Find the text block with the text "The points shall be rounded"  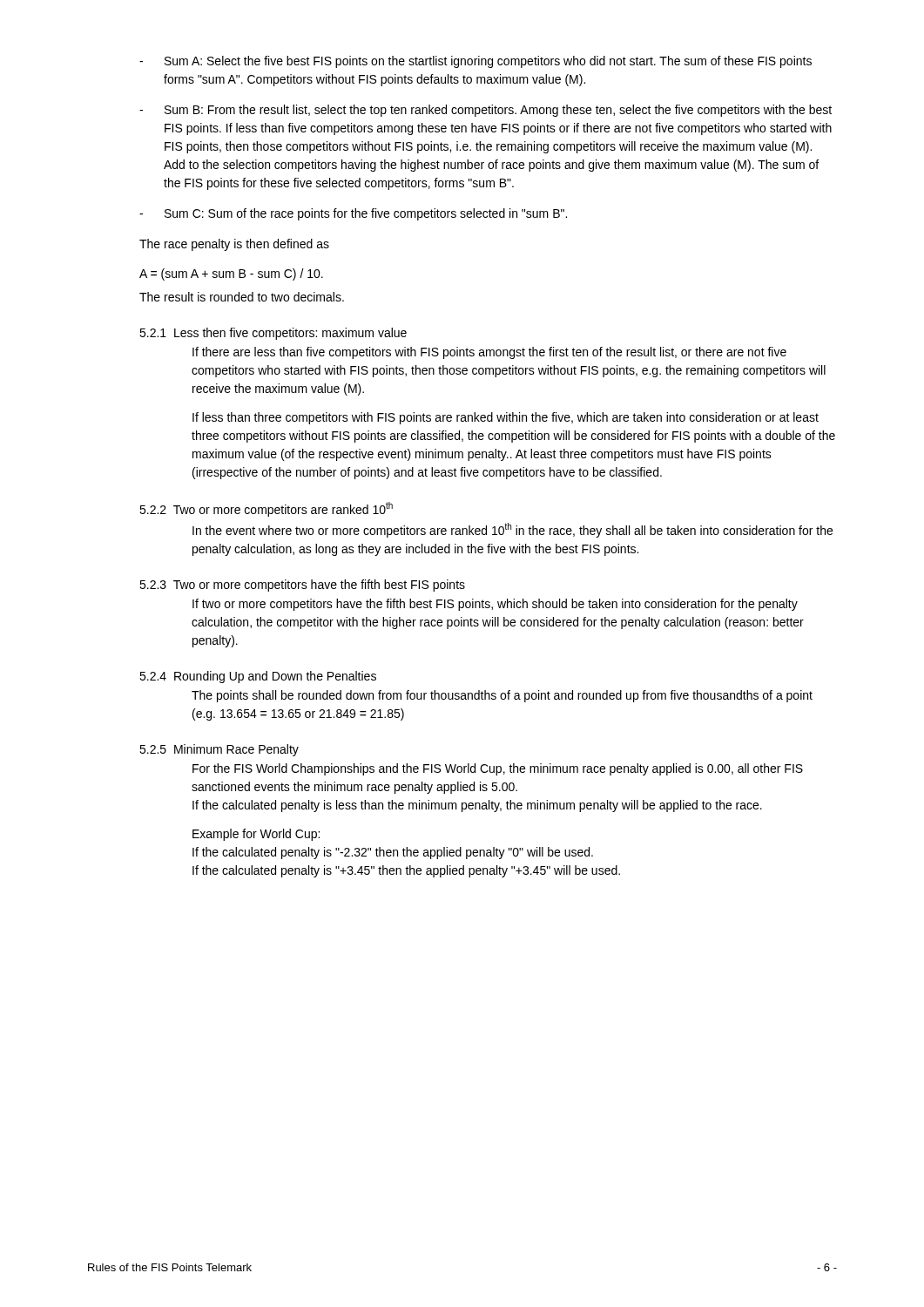click(x=502, y=704)
